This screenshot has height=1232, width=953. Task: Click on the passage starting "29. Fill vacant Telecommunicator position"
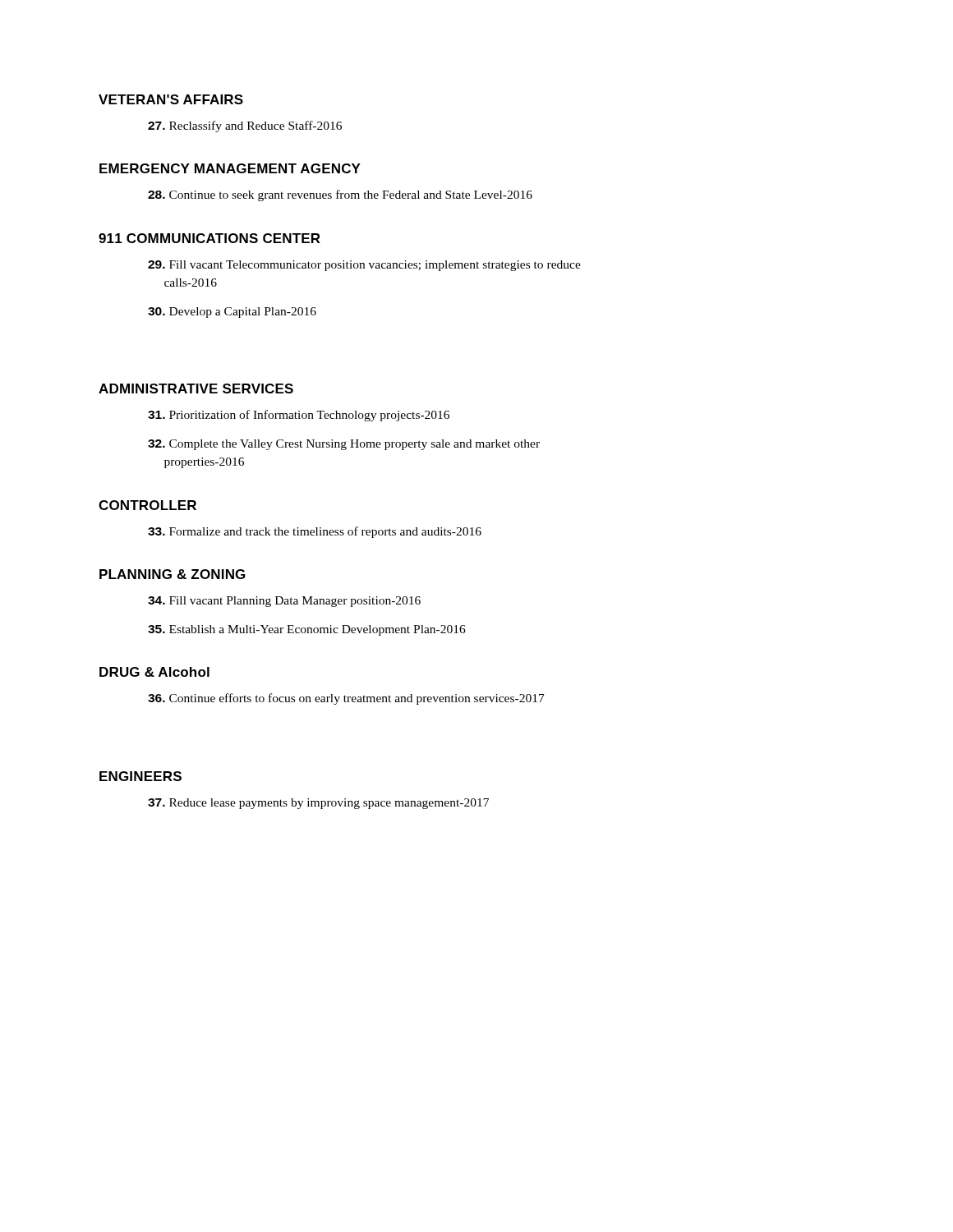[x=364, y=273]
